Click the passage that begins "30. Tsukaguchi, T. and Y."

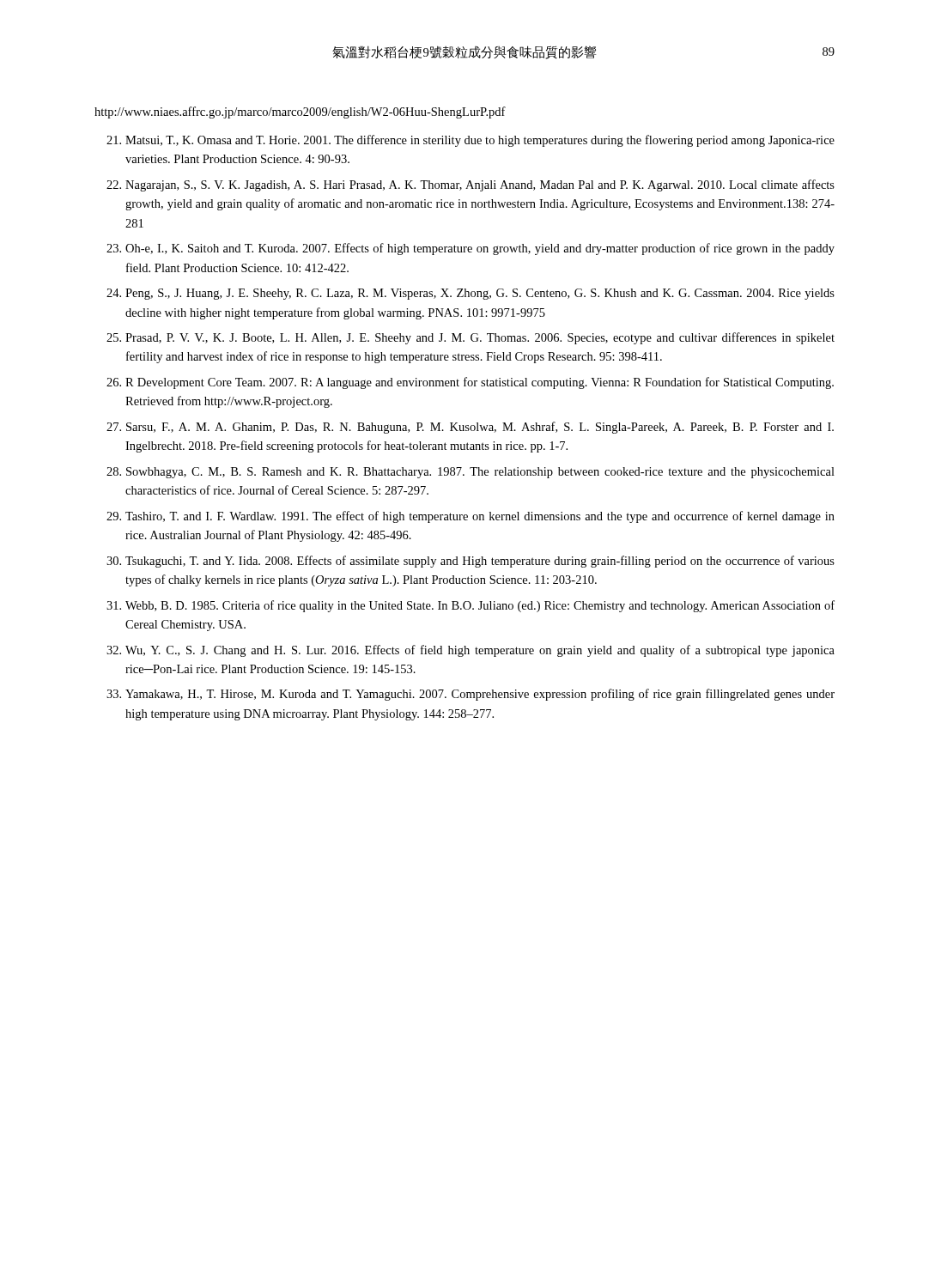(464, 570)
